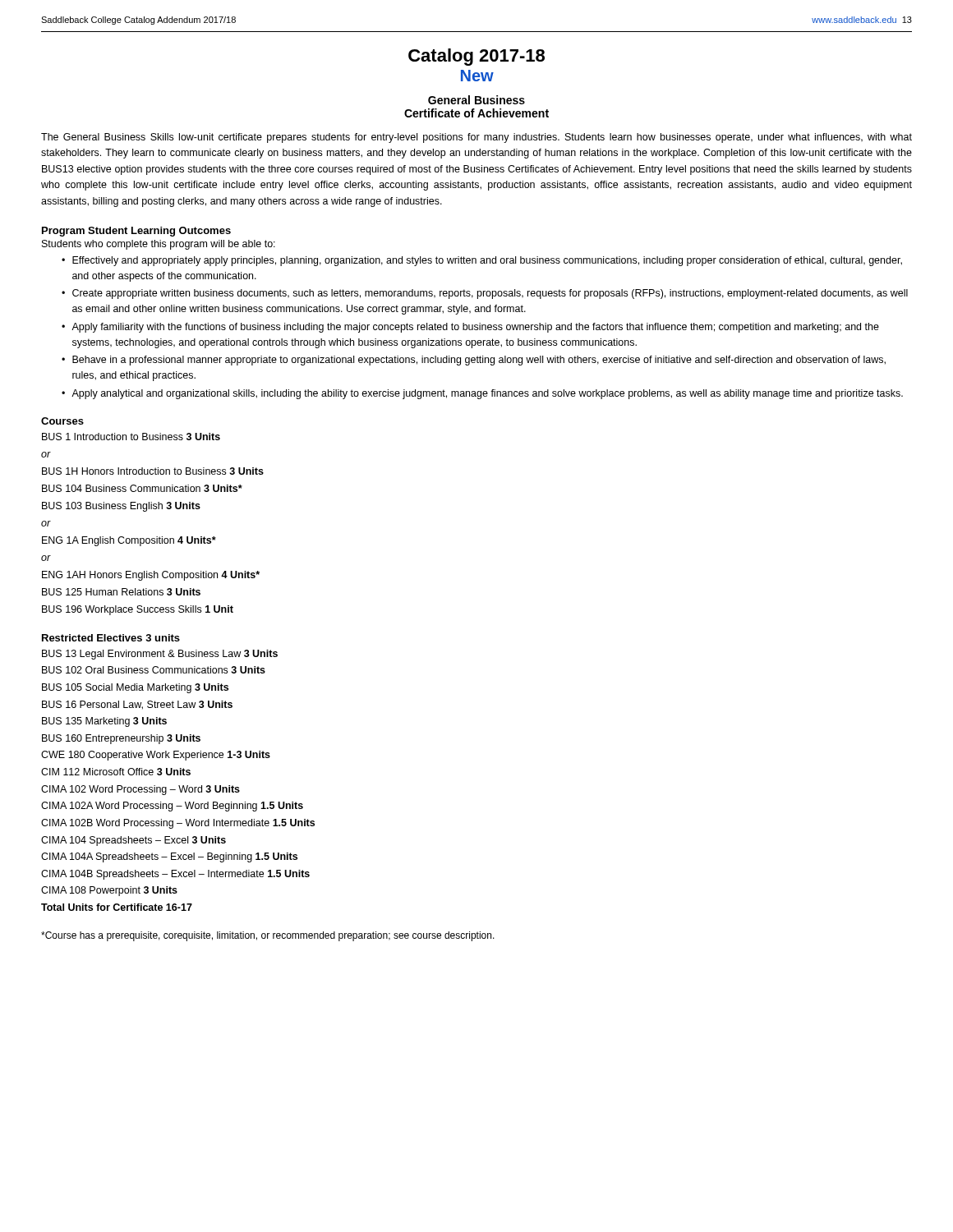Click the passage that begins "• Create appropriate written business documents, such as"
Viewport: 953px width, 1232px height.
pyautogui.click(x=487, y=301)
